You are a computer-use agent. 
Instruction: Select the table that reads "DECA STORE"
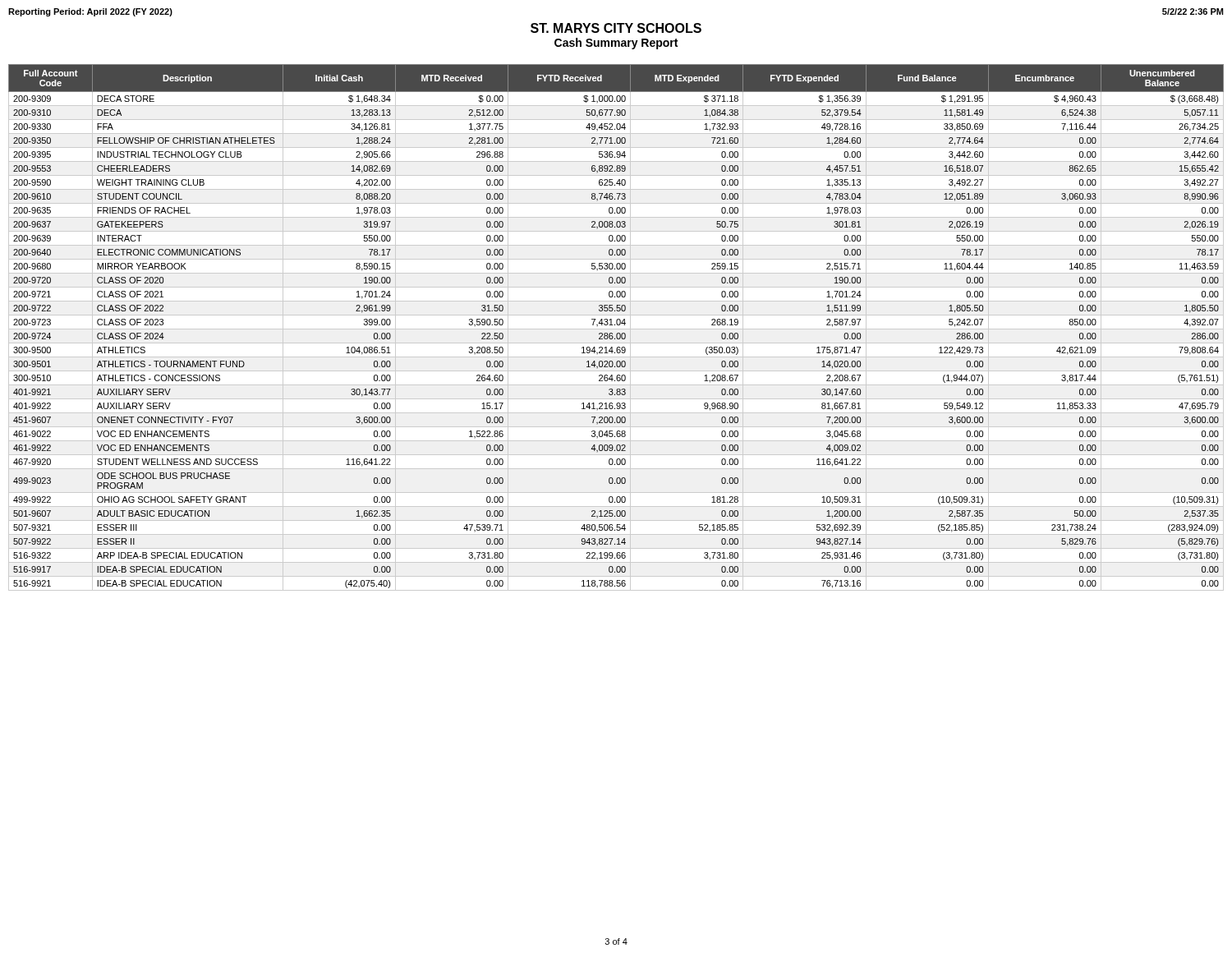[616, 327]
